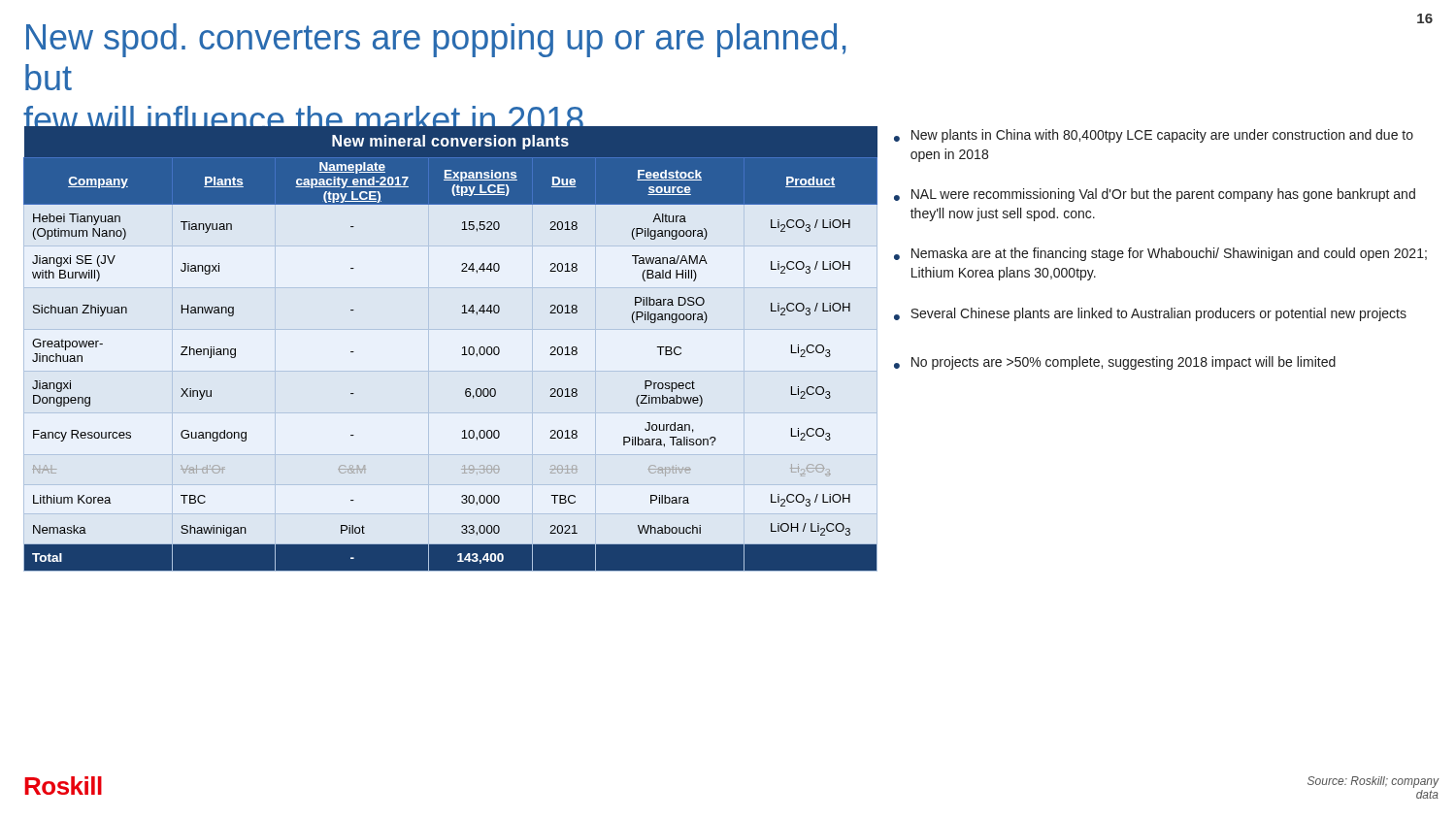The width and height of the screenshot is (1456, 819).
Task: Find the block on this page that starts "• Nemaska are"
Action: point(1162,264)
